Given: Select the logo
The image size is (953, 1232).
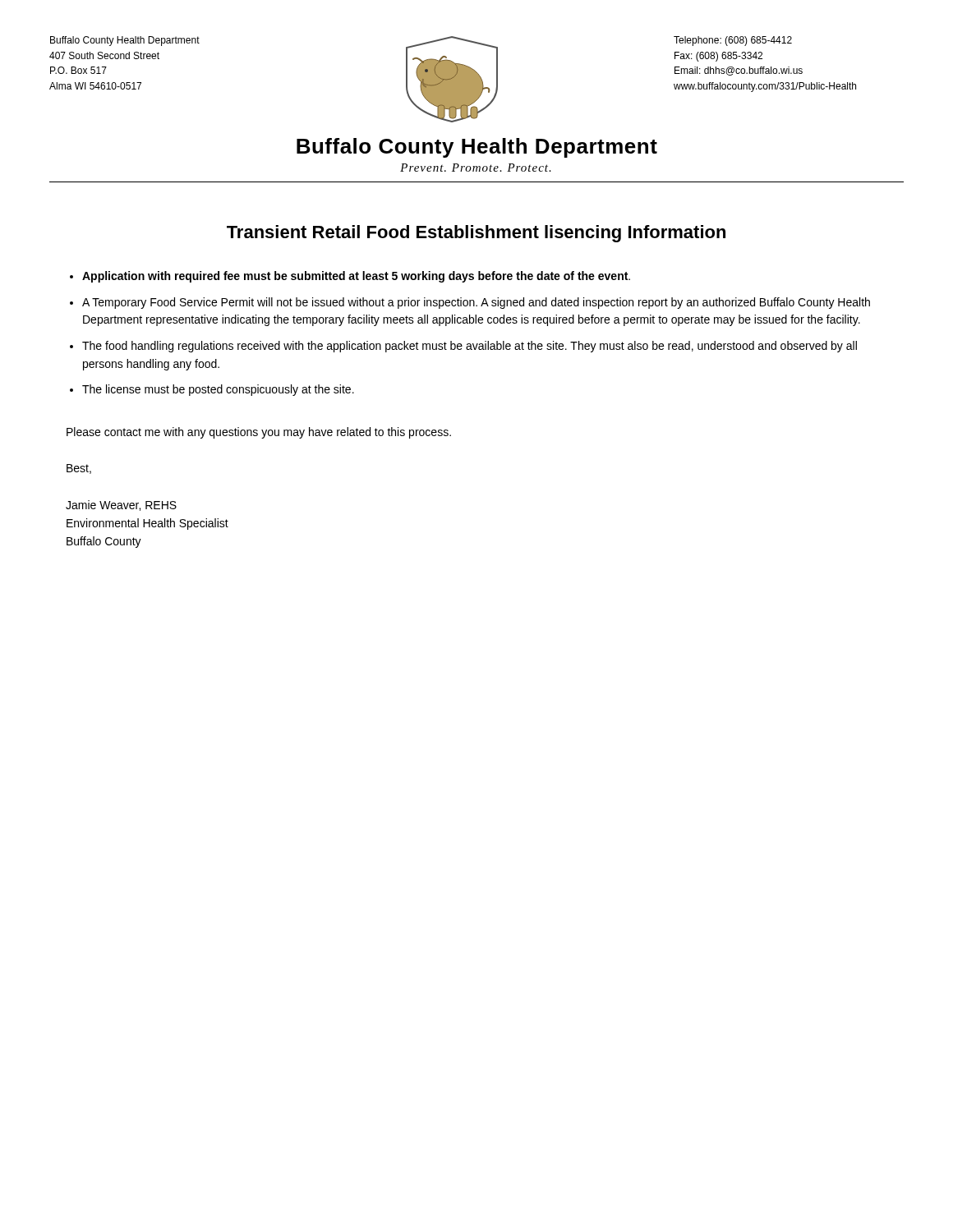Looking at the screenshot, I should point(452,79).
